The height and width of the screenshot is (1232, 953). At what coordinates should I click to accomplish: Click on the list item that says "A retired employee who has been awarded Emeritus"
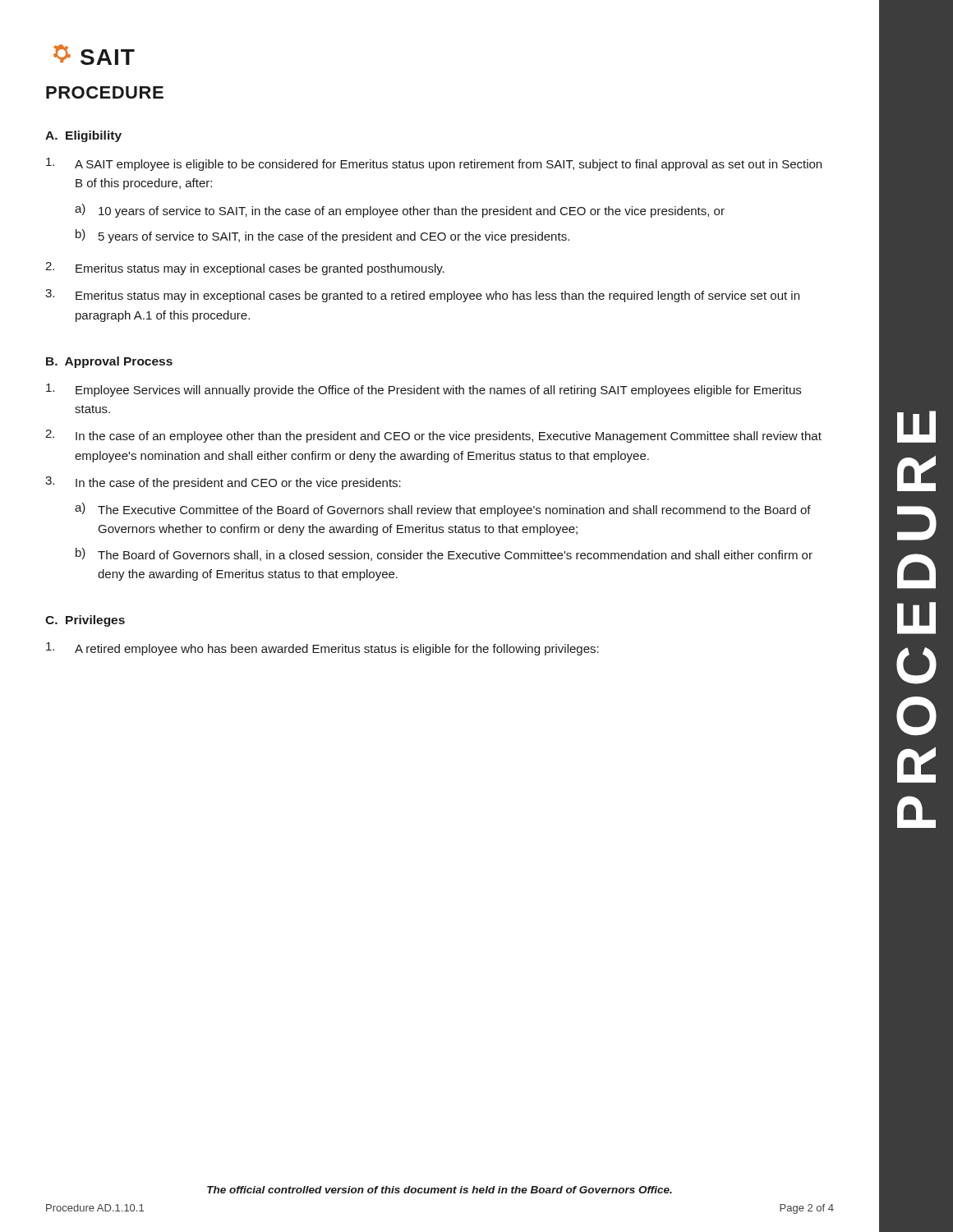tap(437, 649)
